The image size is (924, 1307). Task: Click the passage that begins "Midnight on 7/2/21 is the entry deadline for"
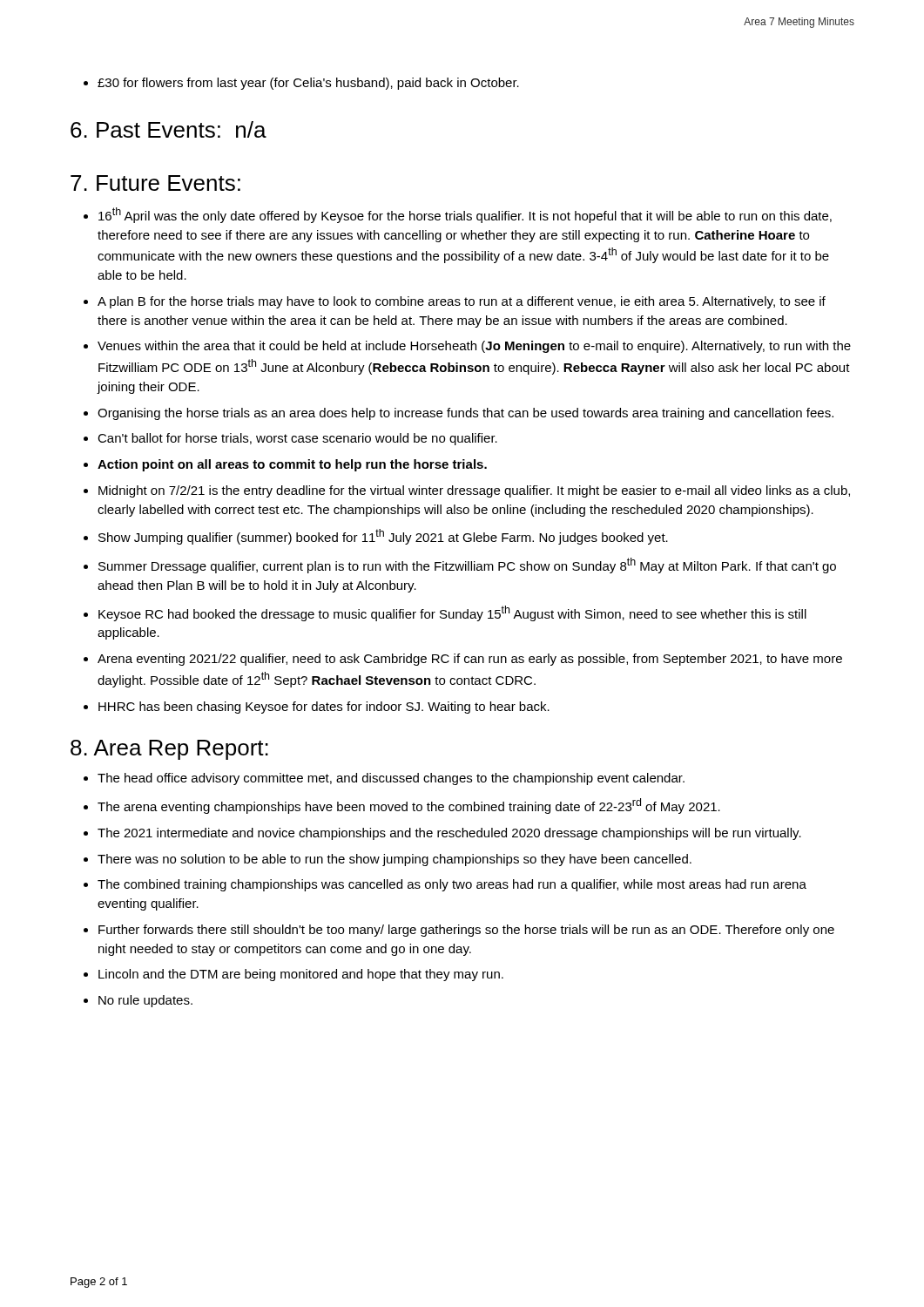click(474, 499)
